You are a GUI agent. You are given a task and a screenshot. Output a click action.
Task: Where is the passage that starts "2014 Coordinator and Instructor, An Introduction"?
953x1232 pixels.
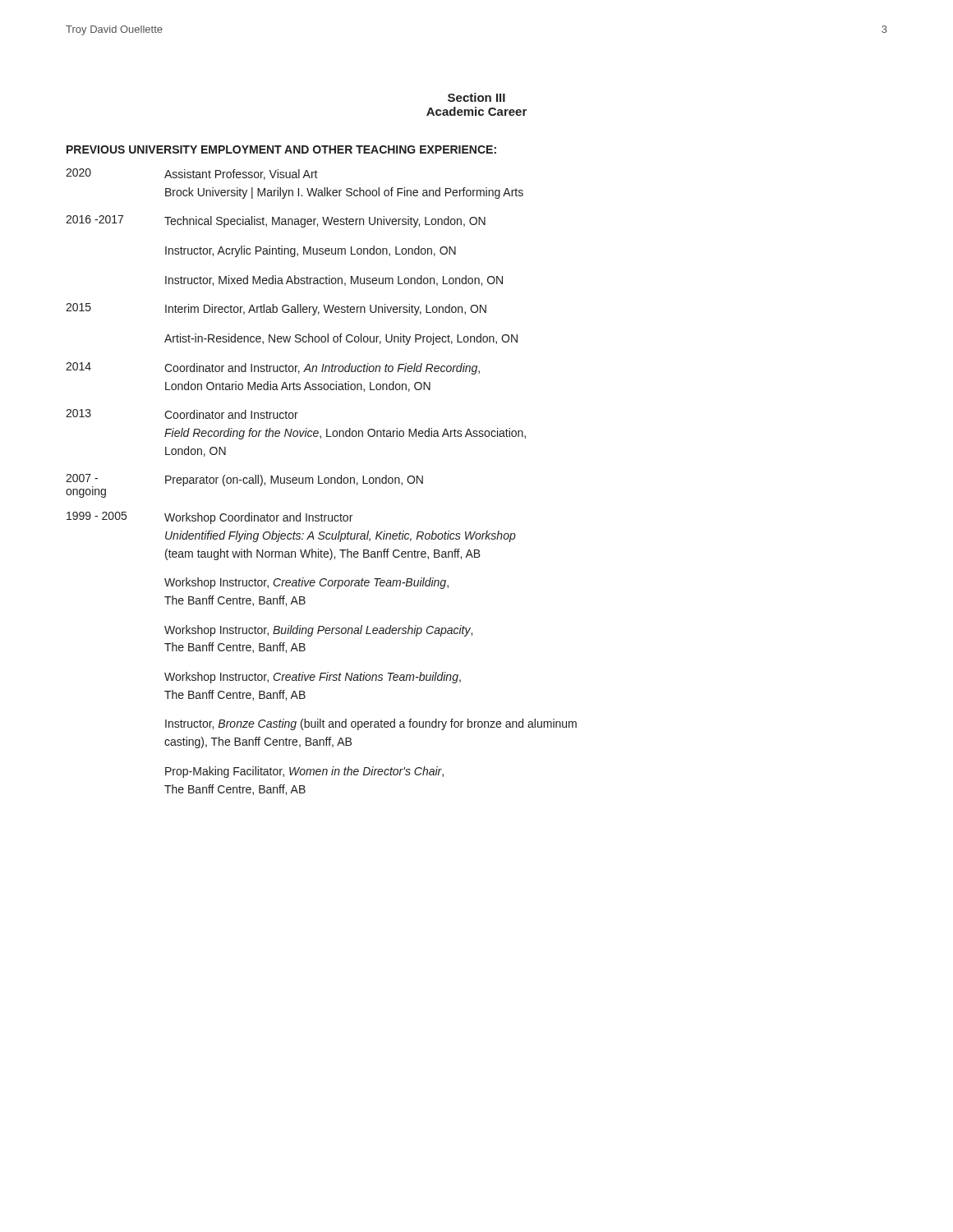[476, 377]
